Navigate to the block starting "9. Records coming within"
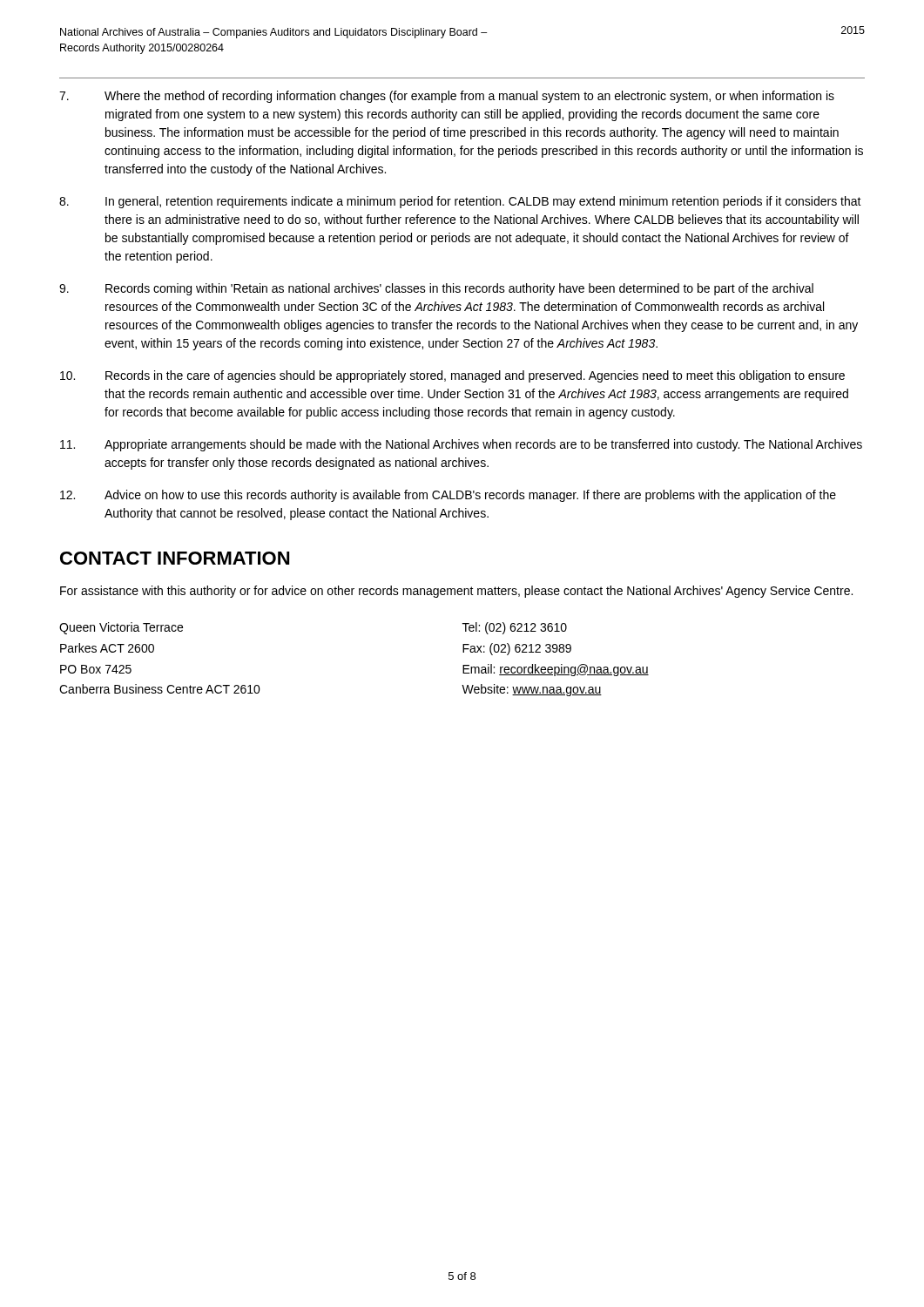This screenshot has height=1307, width=924. point(462,316)
